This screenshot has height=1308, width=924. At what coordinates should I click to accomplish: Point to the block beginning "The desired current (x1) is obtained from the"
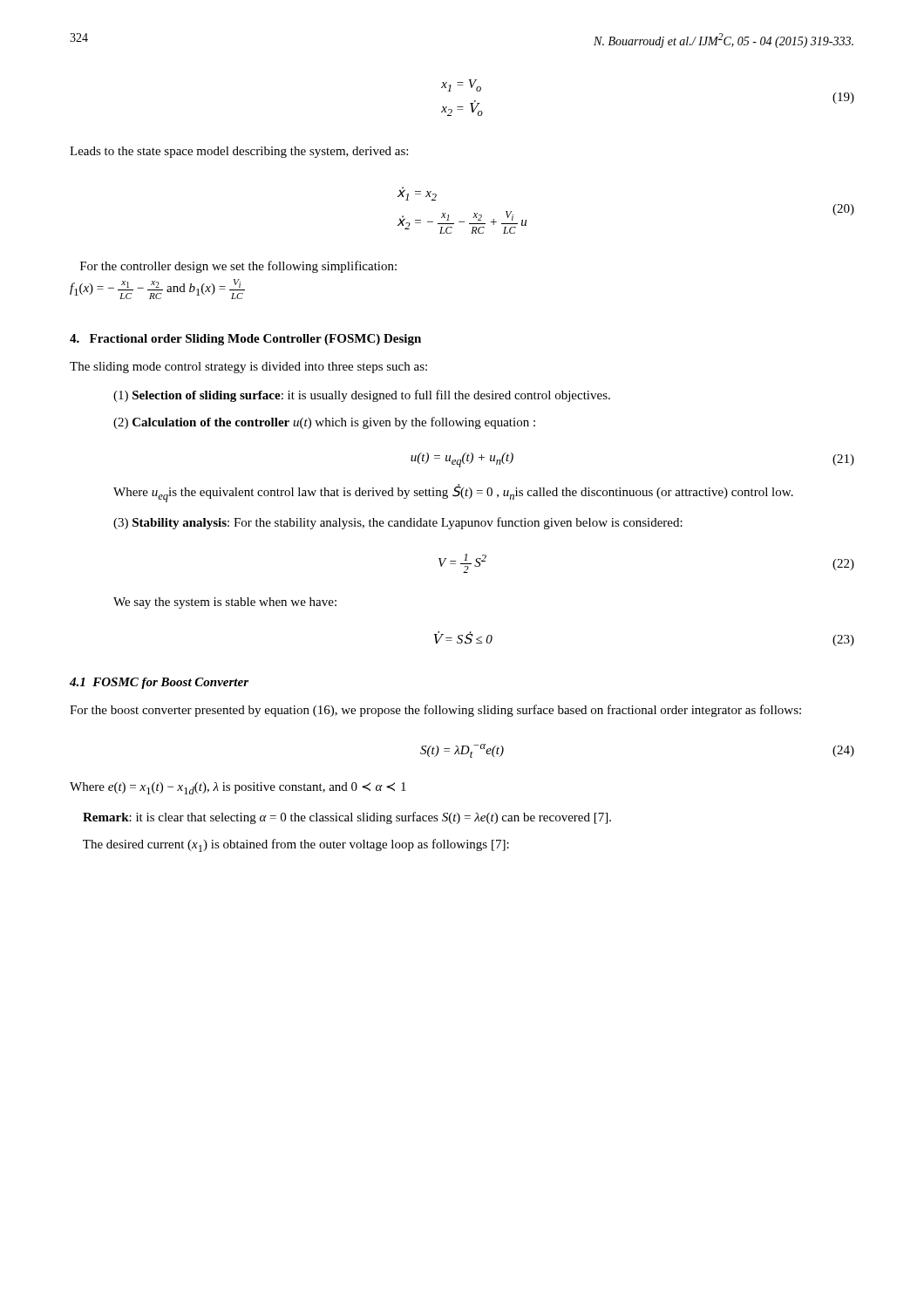pyautogui.click(x=290, y=846)
